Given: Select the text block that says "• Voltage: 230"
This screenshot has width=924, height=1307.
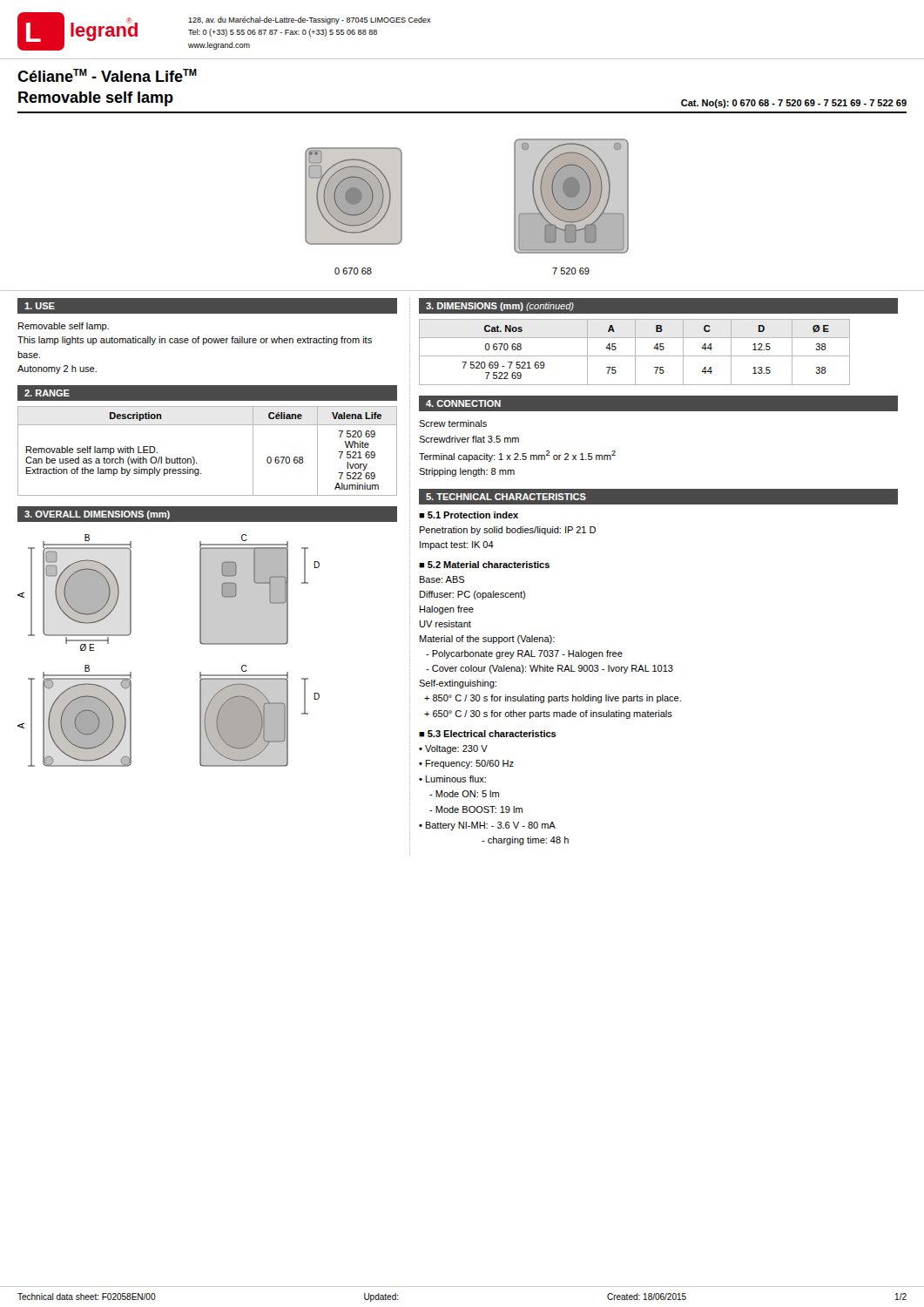Looking at the screenshot, I should (494, 794).
